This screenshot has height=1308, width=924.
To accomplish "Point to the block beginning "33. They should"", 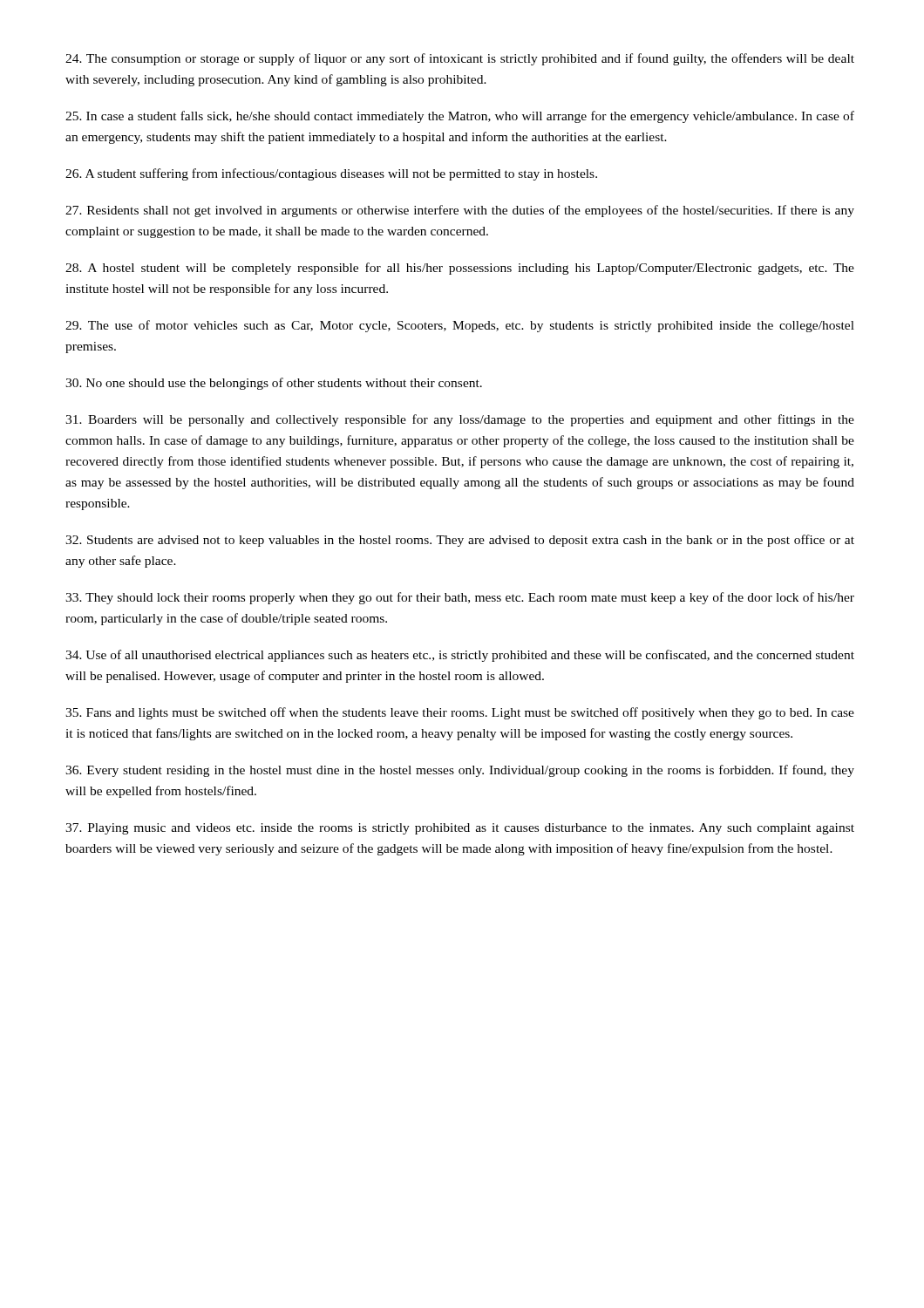I will [460, 608].
